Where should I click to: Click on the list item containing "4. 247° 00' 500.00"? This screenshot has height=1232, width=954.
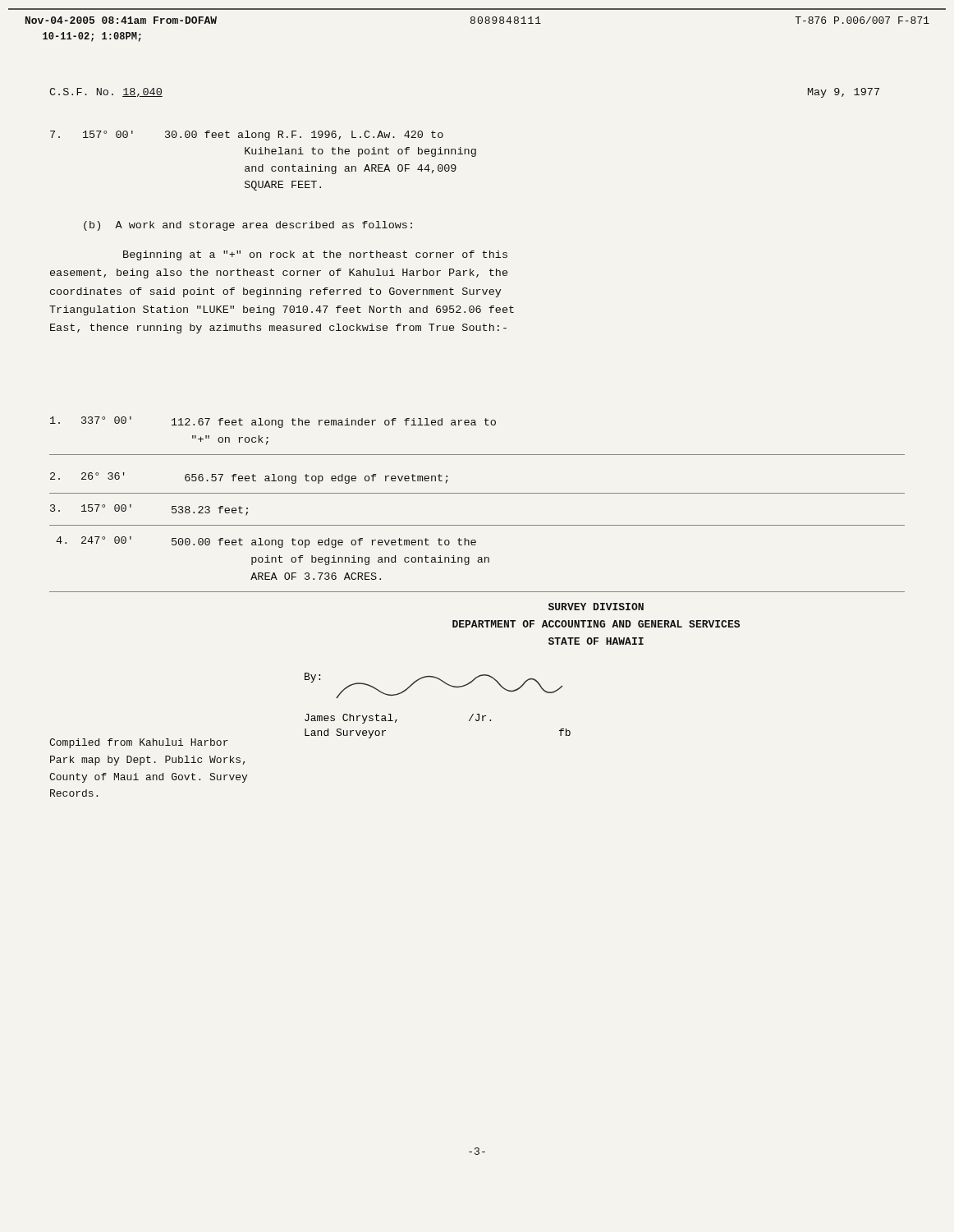(x=477, y=560)
